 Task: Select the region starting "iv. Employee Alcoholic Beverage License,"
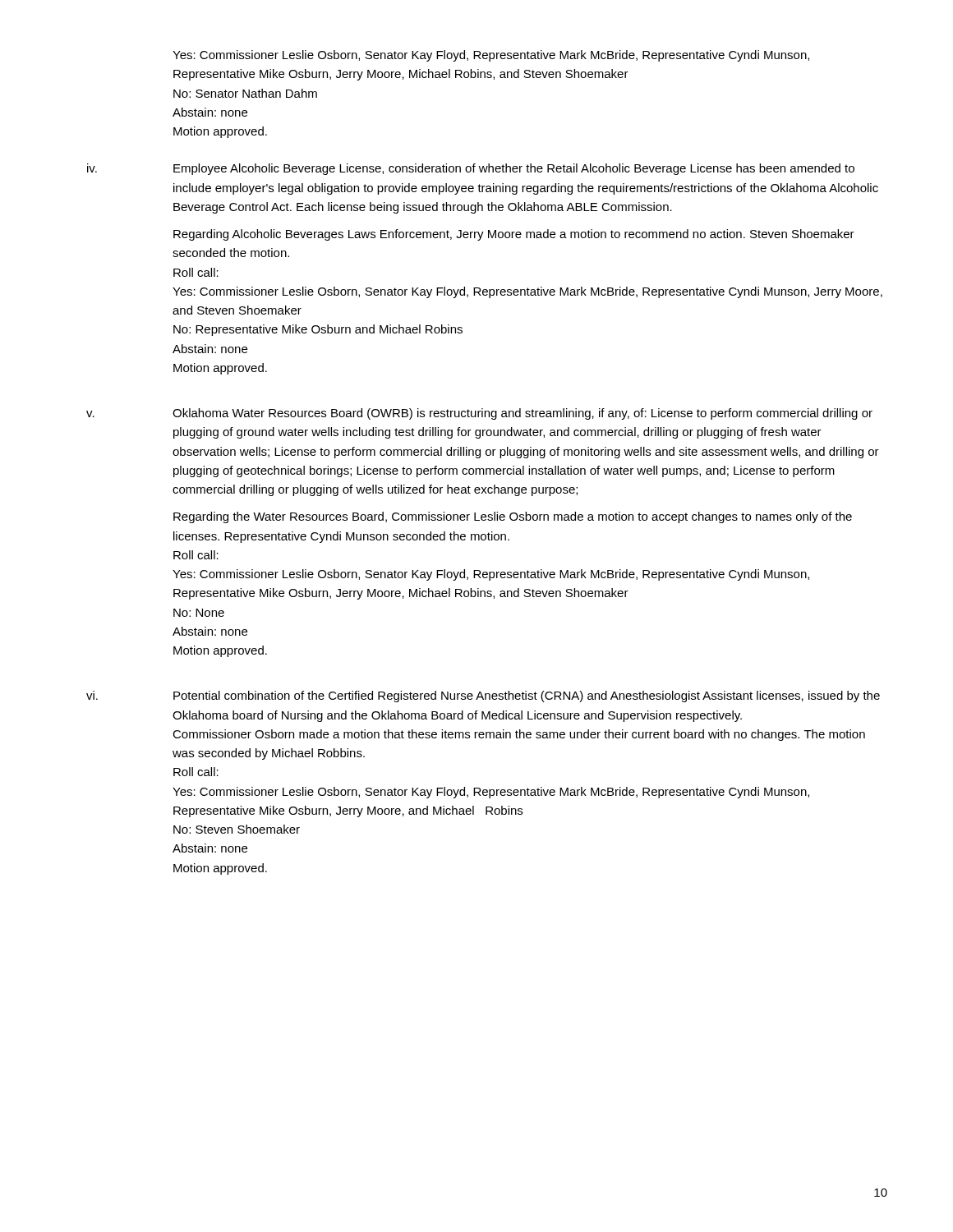point(471,169)
